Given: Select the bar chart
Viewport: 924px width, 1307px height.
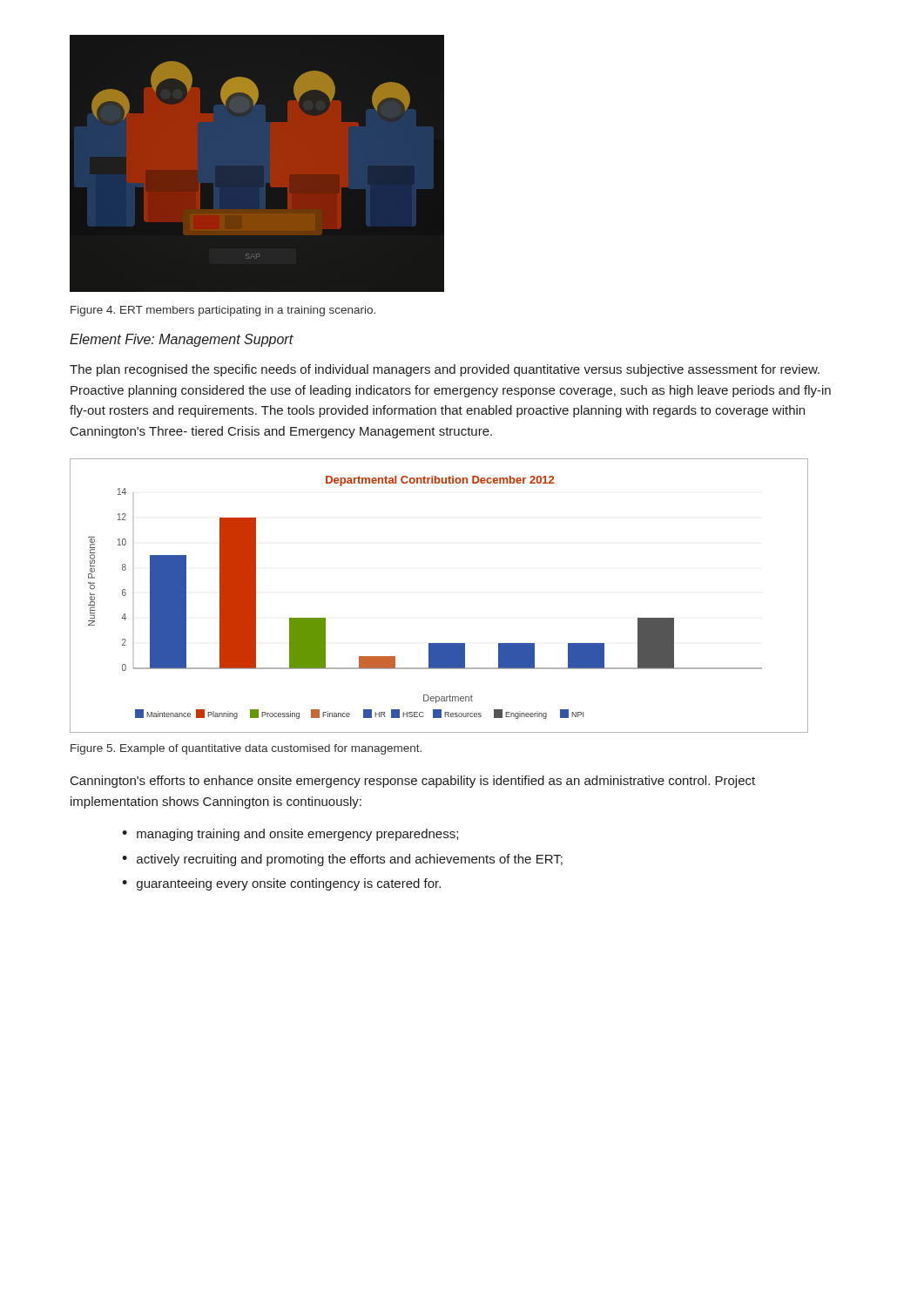Looking at the screenshot, I should click(439, 596).
